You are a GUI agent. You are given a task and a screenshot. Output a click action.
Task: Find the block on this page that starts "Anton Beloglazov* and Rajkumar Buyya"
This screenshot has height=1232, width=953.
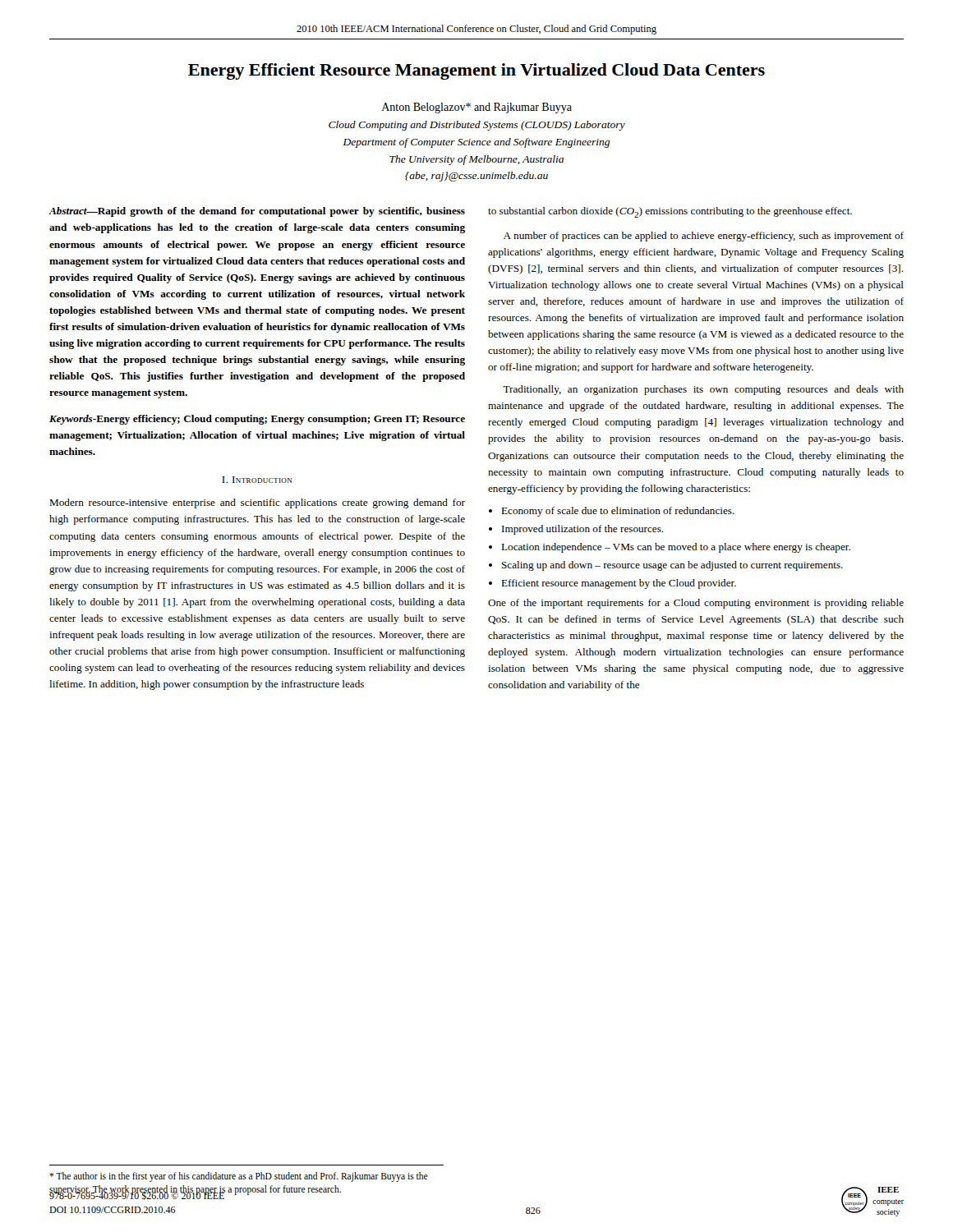pyautogui.click(x=476, y=142)
